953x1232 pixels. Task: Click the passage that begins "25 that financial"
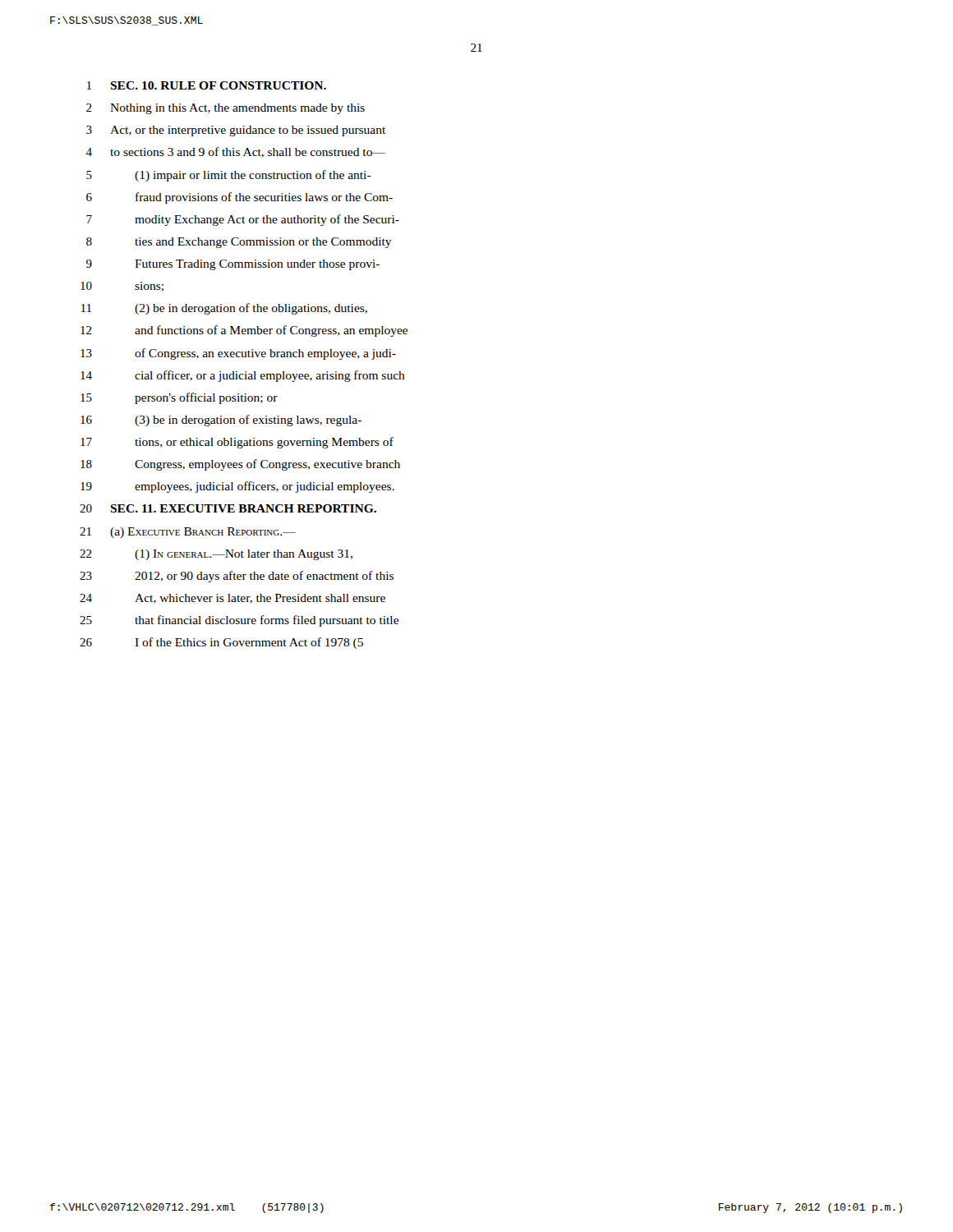point(239,621)
